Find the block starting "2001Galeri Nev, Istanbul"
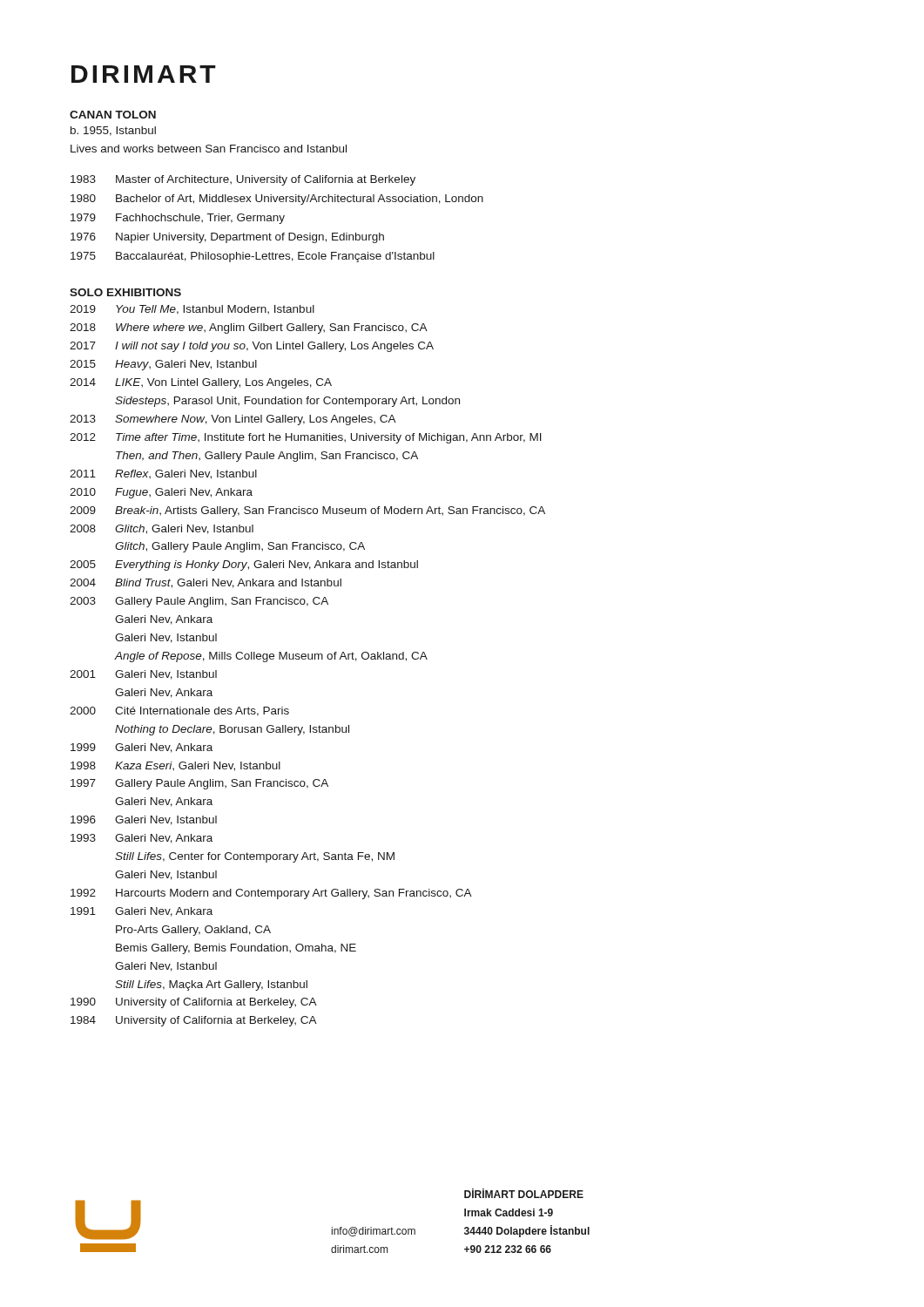 [x=143, y=675]
